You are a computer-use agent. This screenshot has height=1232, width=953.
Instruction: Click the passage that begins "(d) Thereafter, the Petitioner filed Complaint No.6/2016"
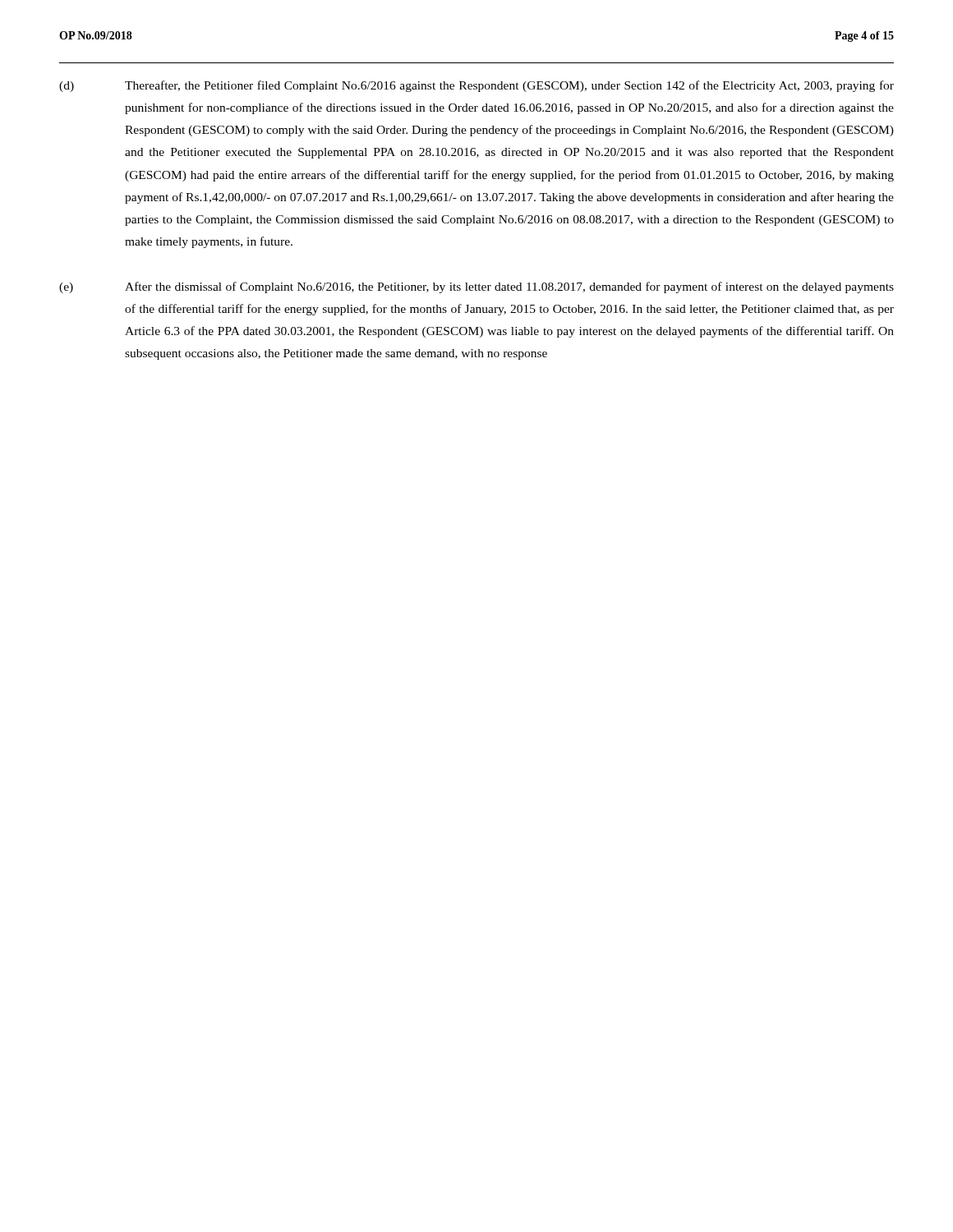click(x=476, y=163)
